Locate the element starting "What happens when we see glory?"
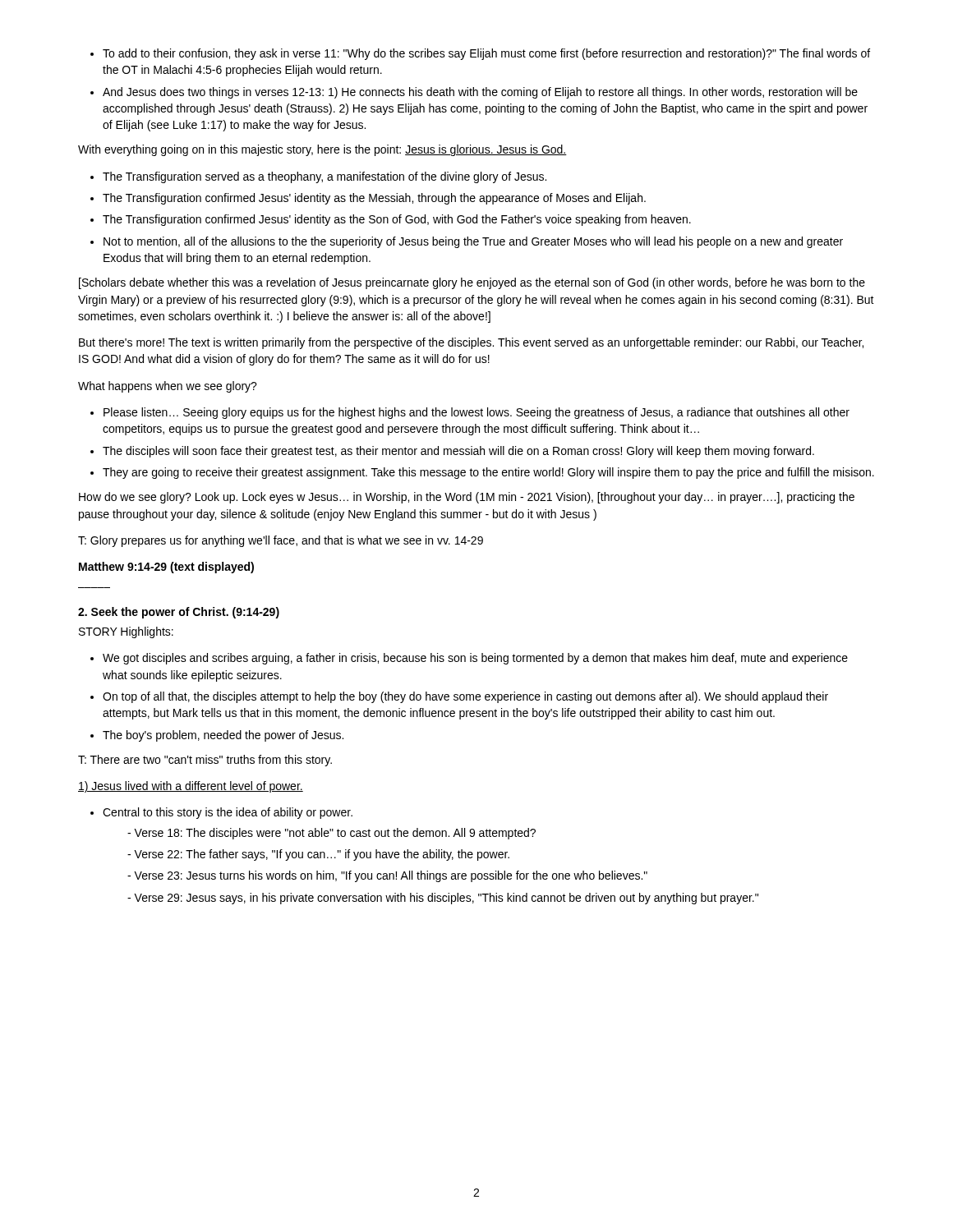953x1232 pixels. click(x=168, y=387)
